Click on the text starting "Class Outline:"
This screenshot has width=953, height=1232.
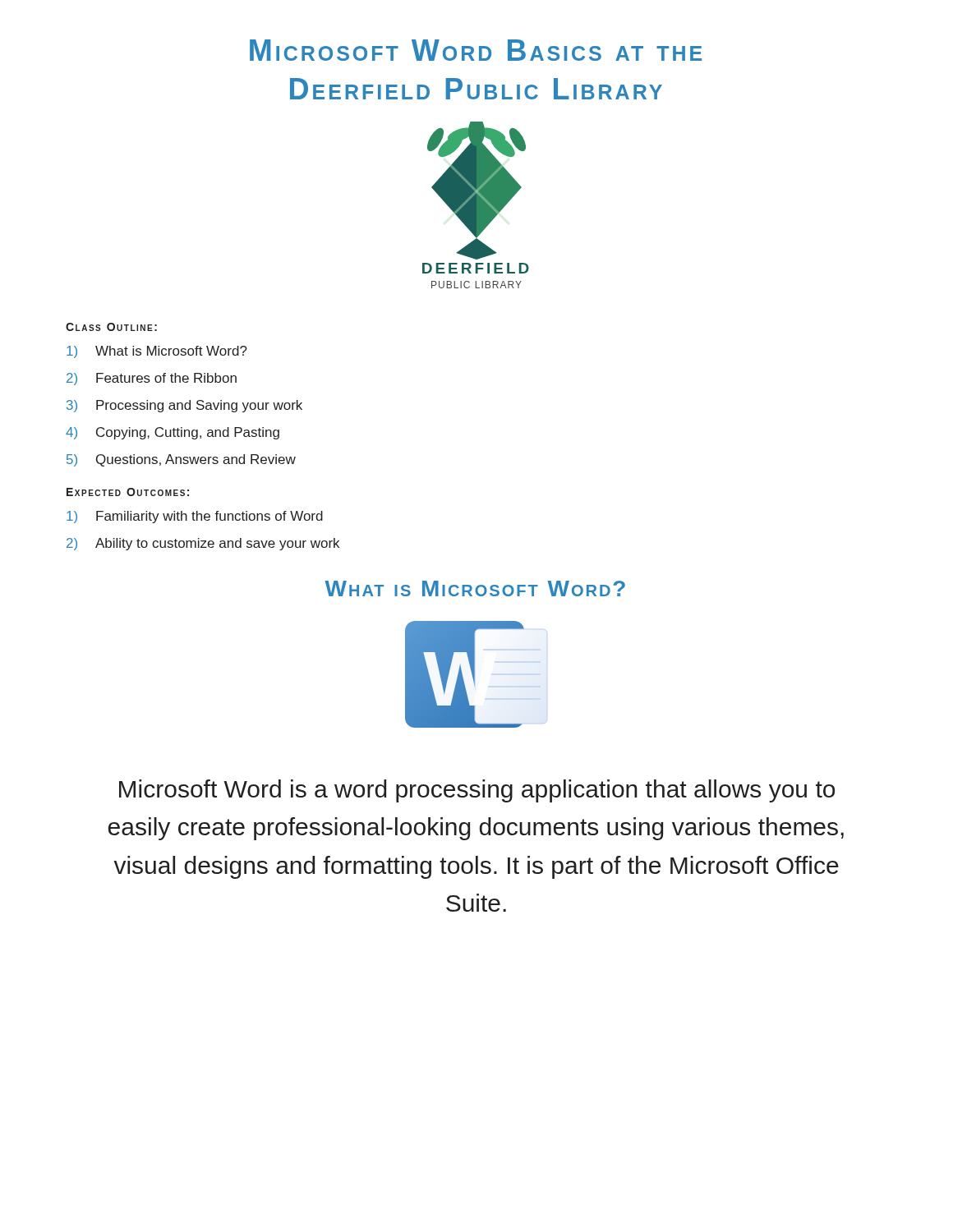112,327
